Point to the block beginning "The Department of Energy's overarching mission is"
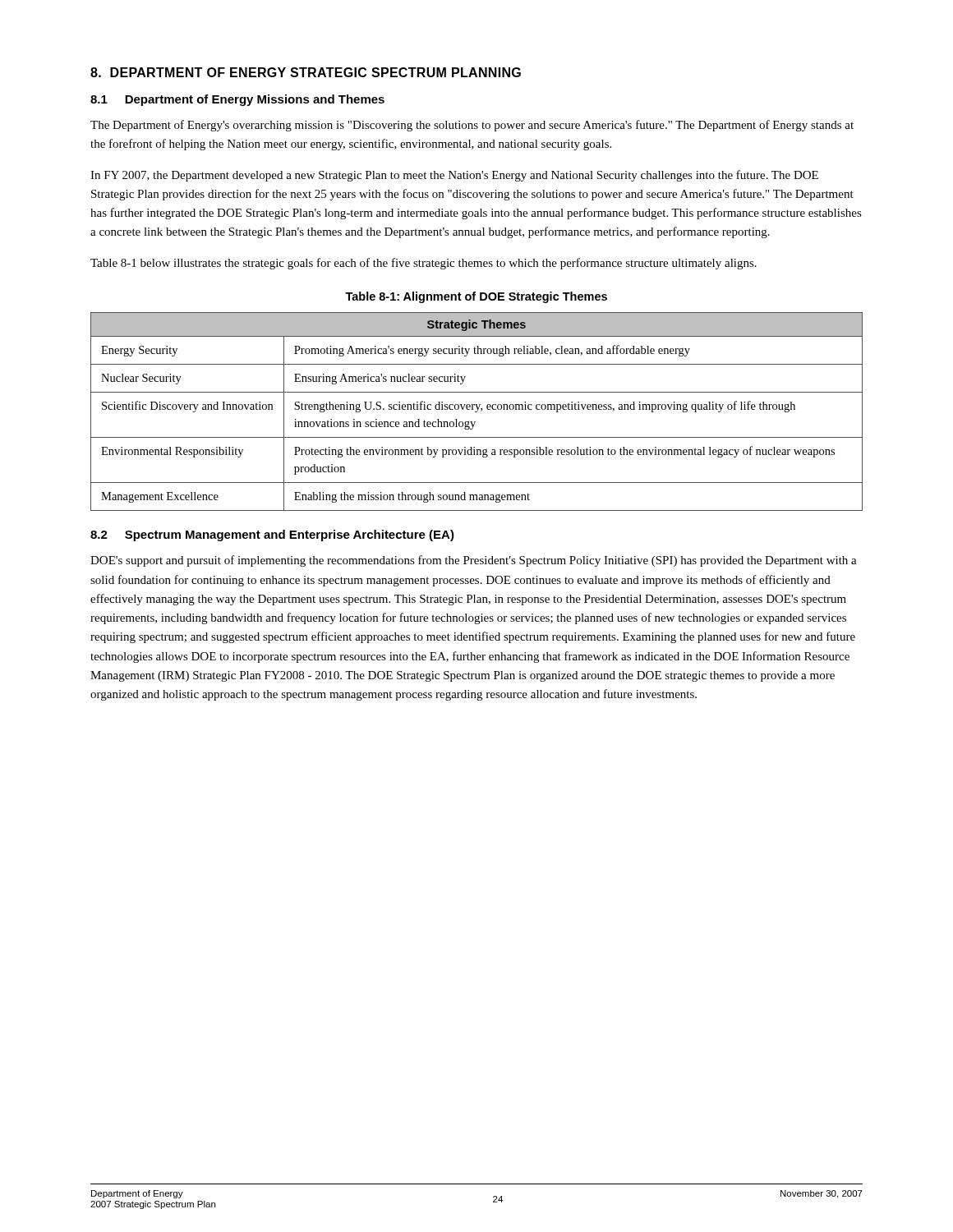Viewport: 953px width, 1232px height. coord(476,135)
